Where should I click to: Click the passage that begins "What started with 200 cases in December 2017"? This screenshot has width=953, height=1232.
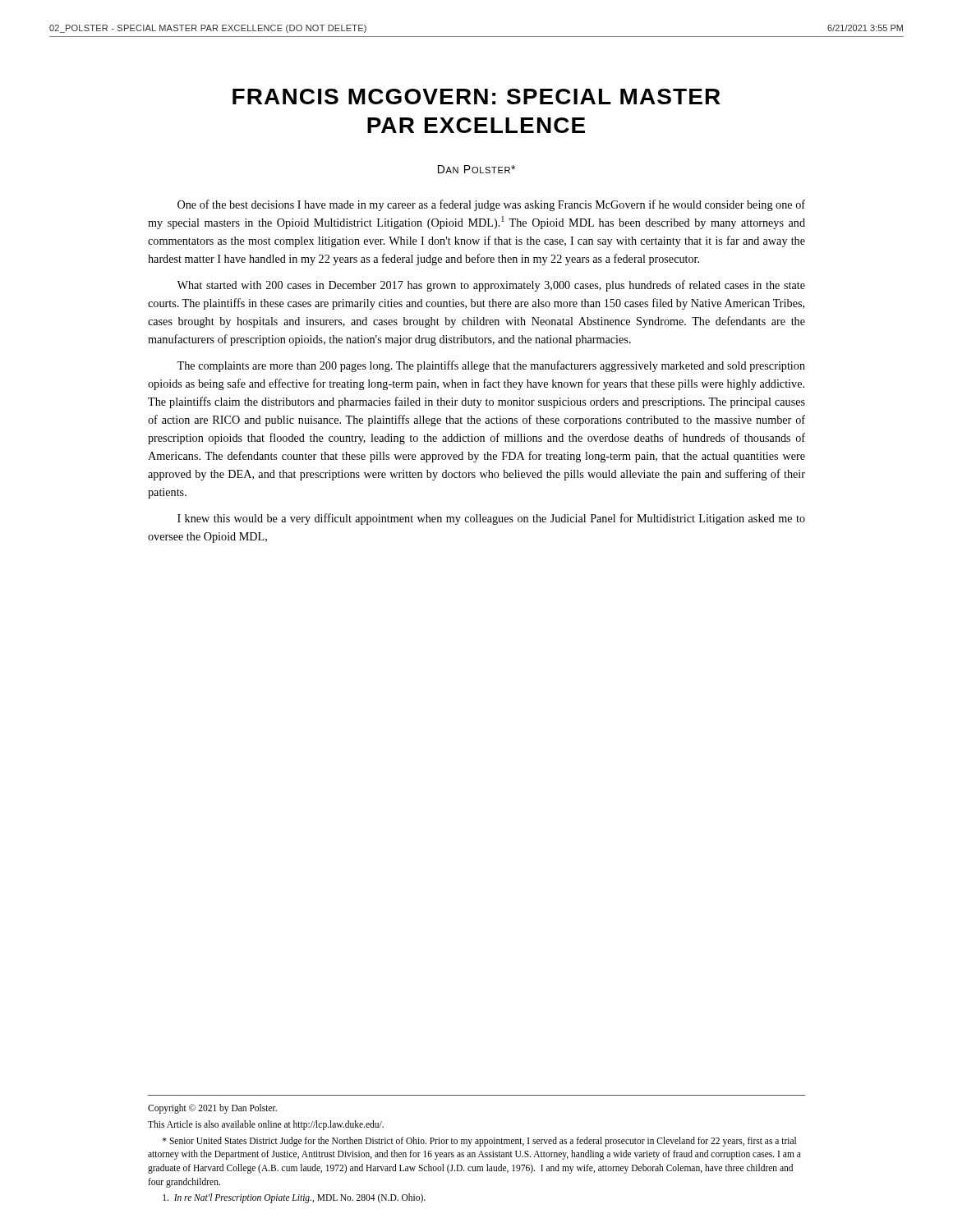(x=476, y=312)
